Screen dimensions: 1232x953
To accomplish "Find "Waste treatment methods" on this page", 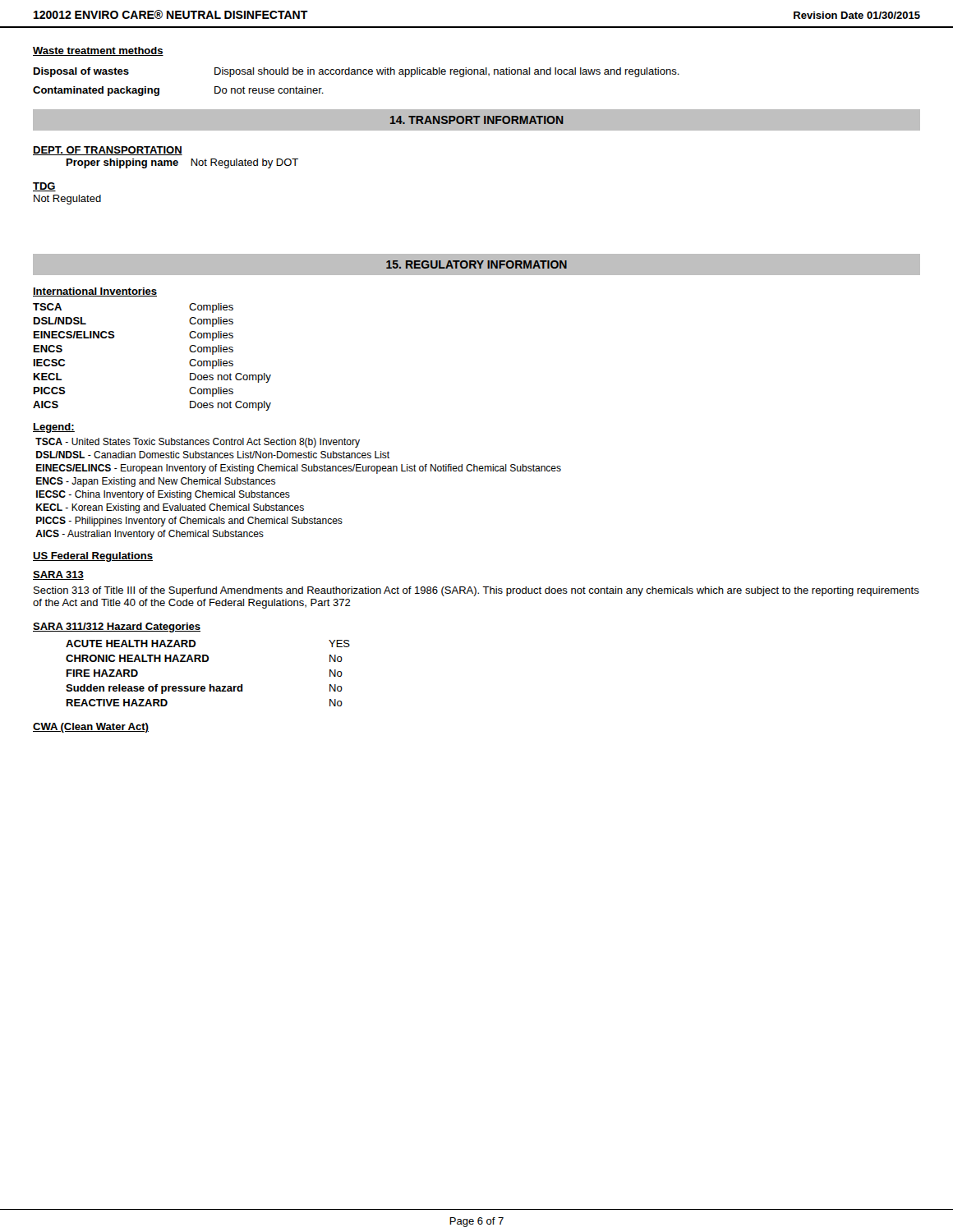I will tap(98, 51).
